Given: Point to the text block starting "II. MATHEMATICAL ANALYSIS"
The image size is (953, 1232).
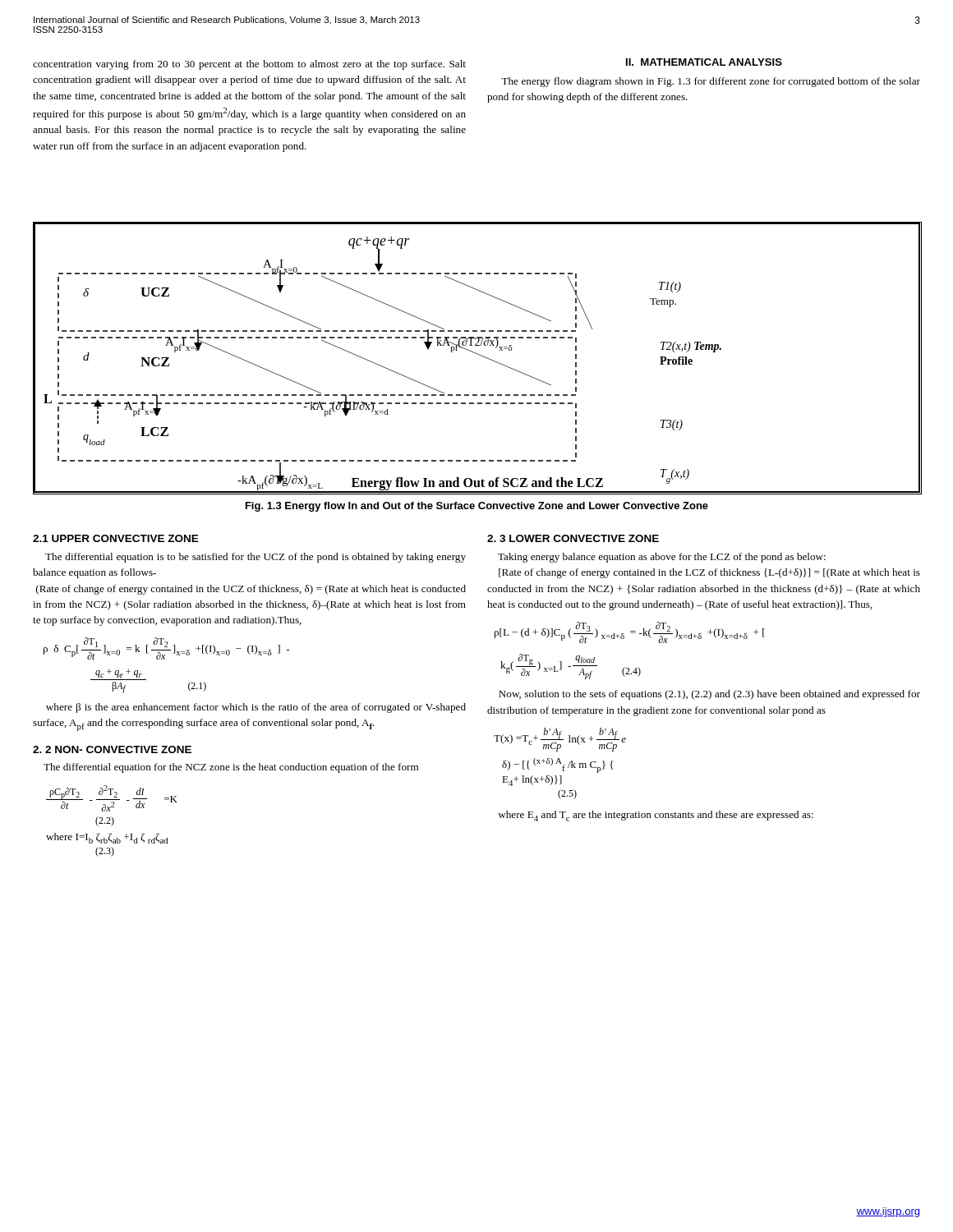Looking at the screenshot, I should point(704,62).
